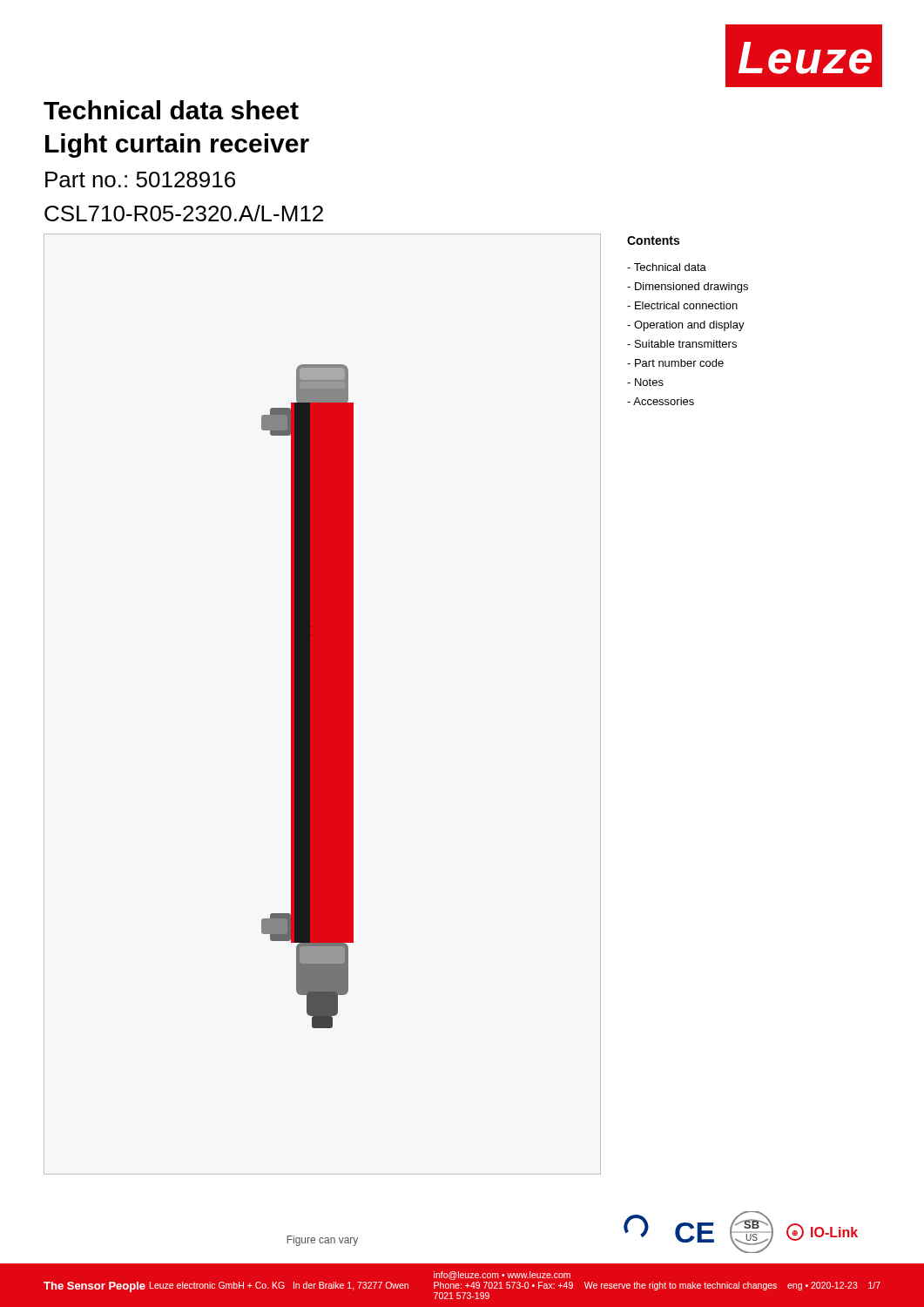The image size is (924, 1307).
Task: Locate the text "Technical data"
Action: (x=667, y=267)
